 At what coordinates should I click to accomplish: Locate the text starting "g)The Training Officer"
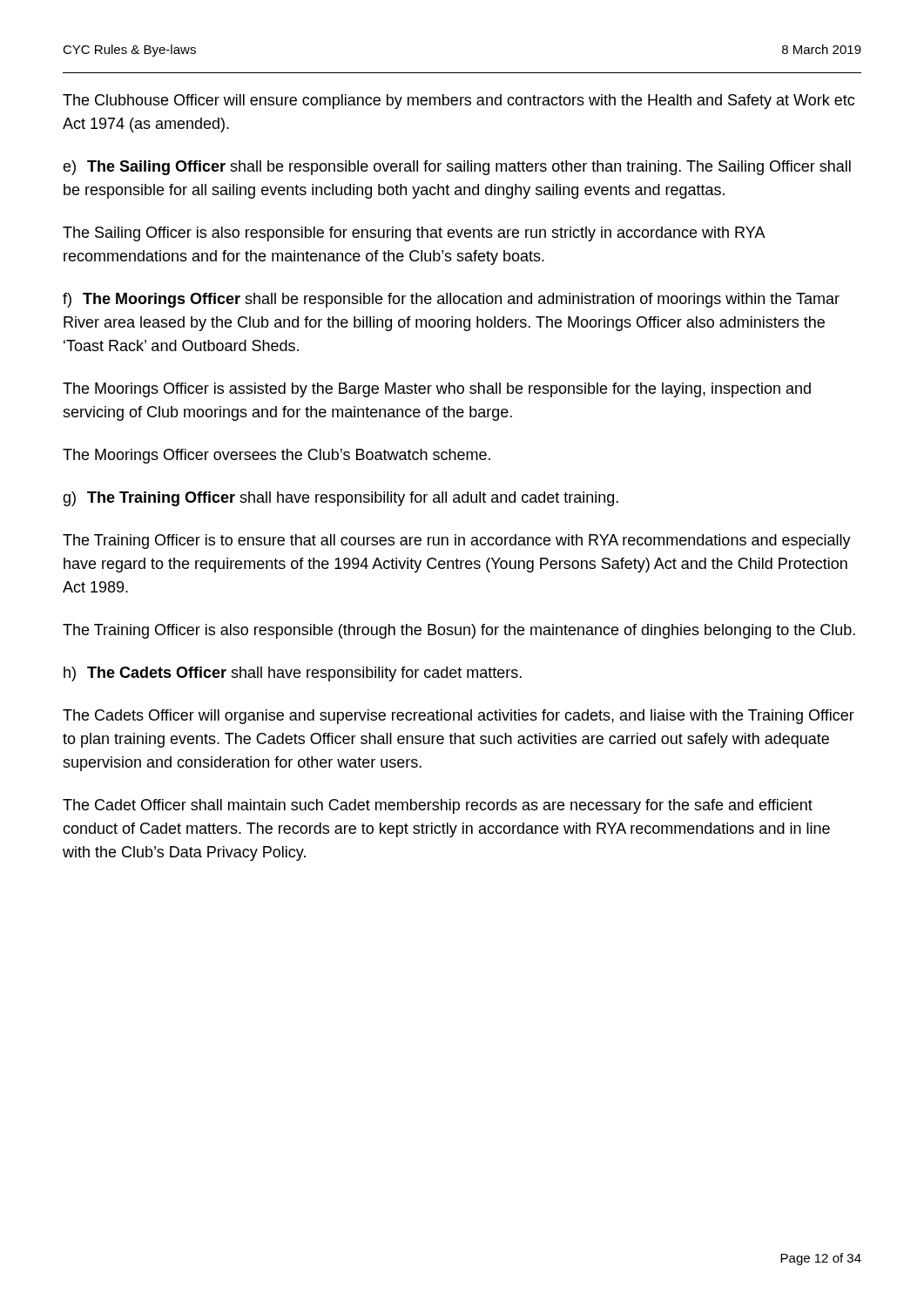click(341, 498)
